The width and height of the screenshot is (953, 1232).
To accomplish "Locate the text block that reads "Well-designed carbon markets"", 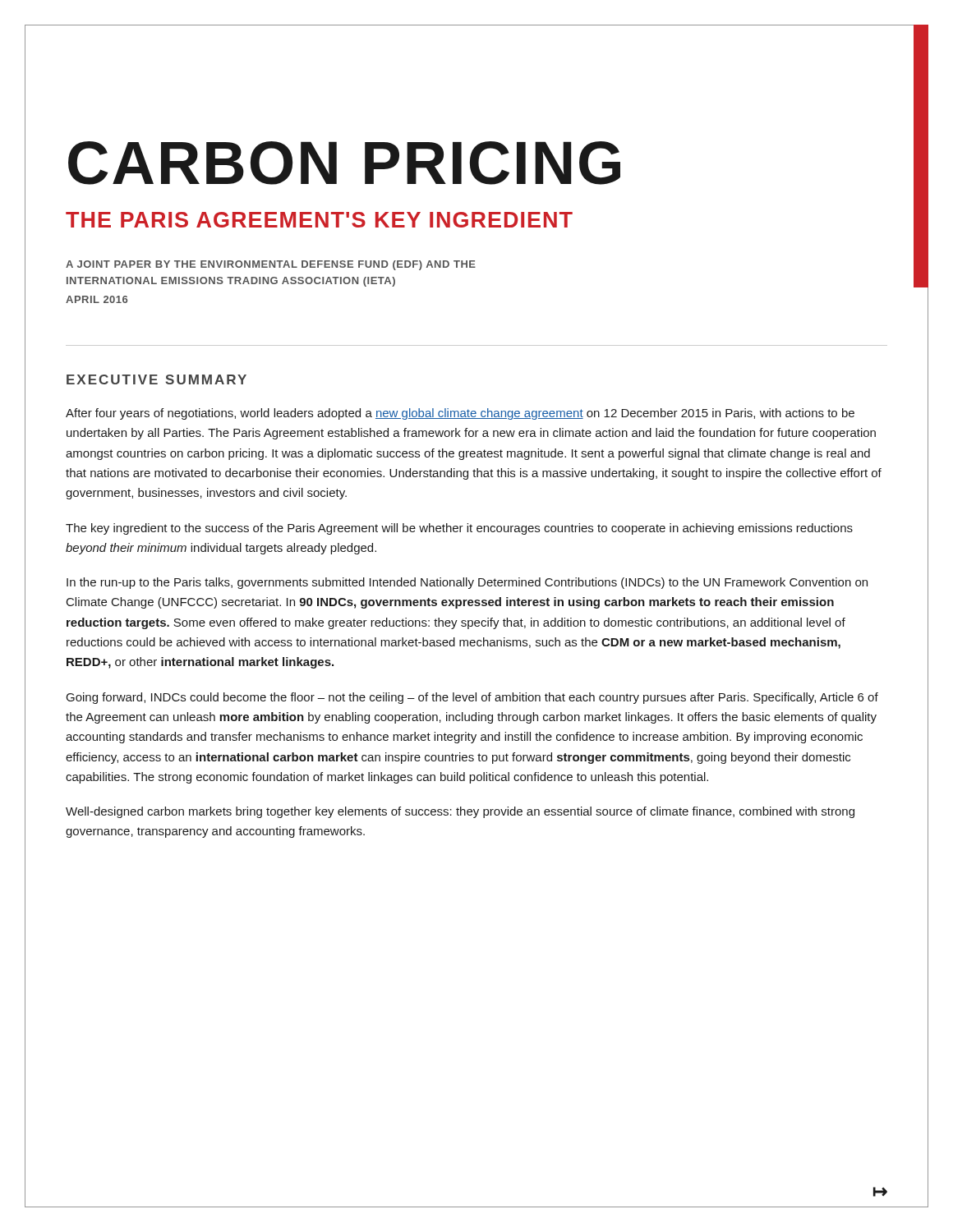I will pyautogui.click(x=461, y=821).
